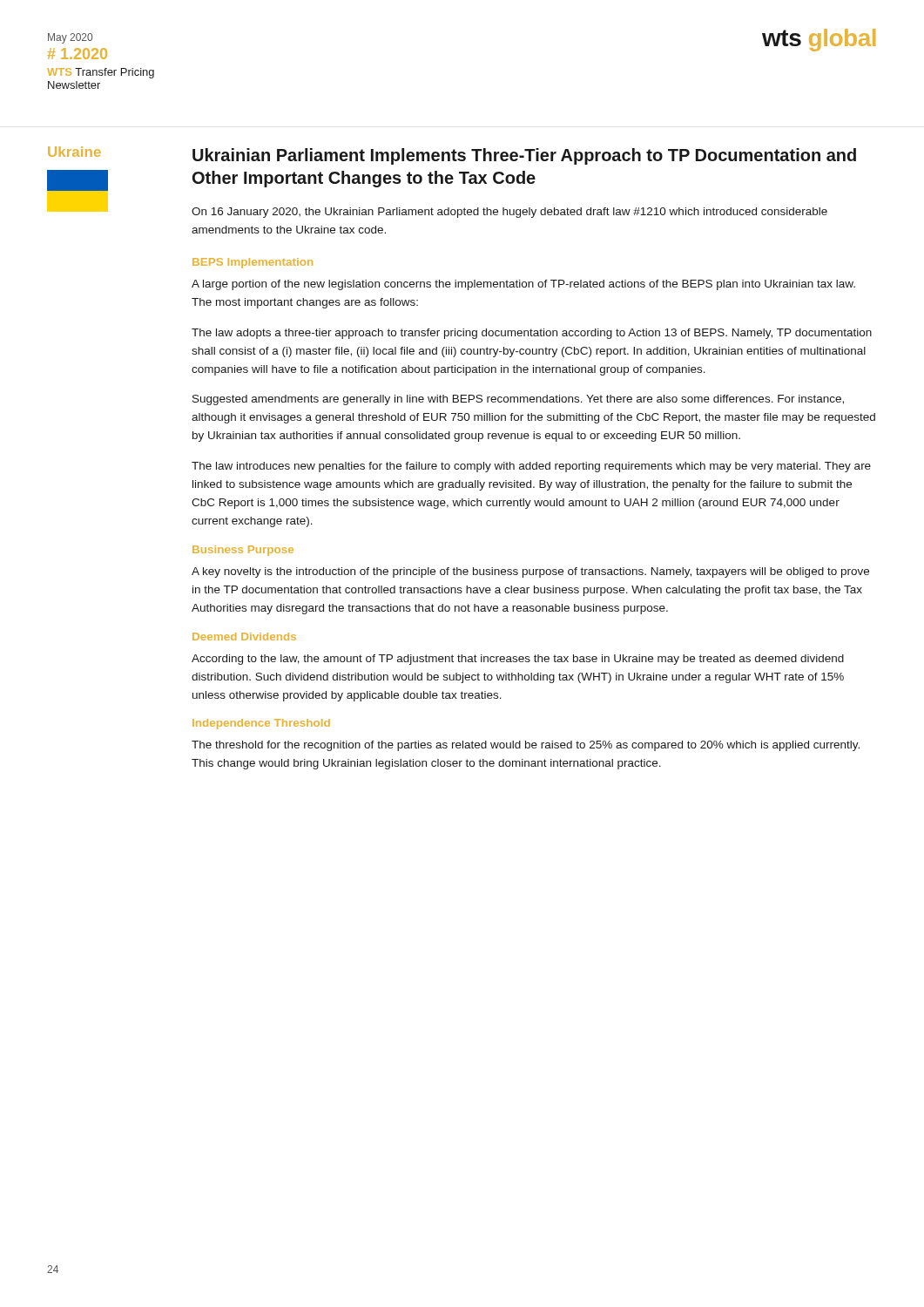Navigate to the passage starting "A key novelty is"
The image size is (924, 1307).
pos(531,589)
